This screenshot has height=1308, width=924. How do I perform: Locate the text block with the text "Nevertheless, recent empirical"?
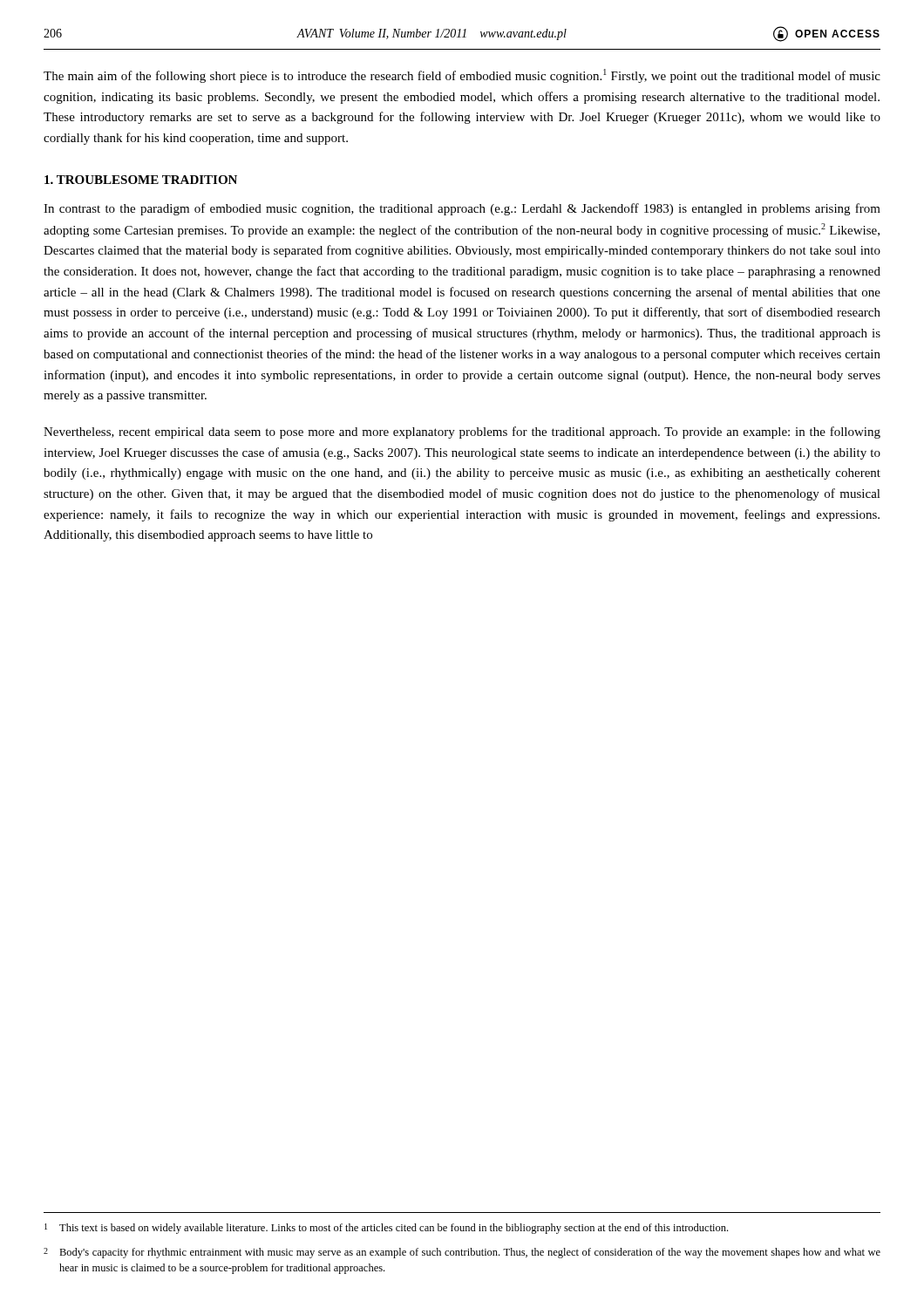coord(462,483)
